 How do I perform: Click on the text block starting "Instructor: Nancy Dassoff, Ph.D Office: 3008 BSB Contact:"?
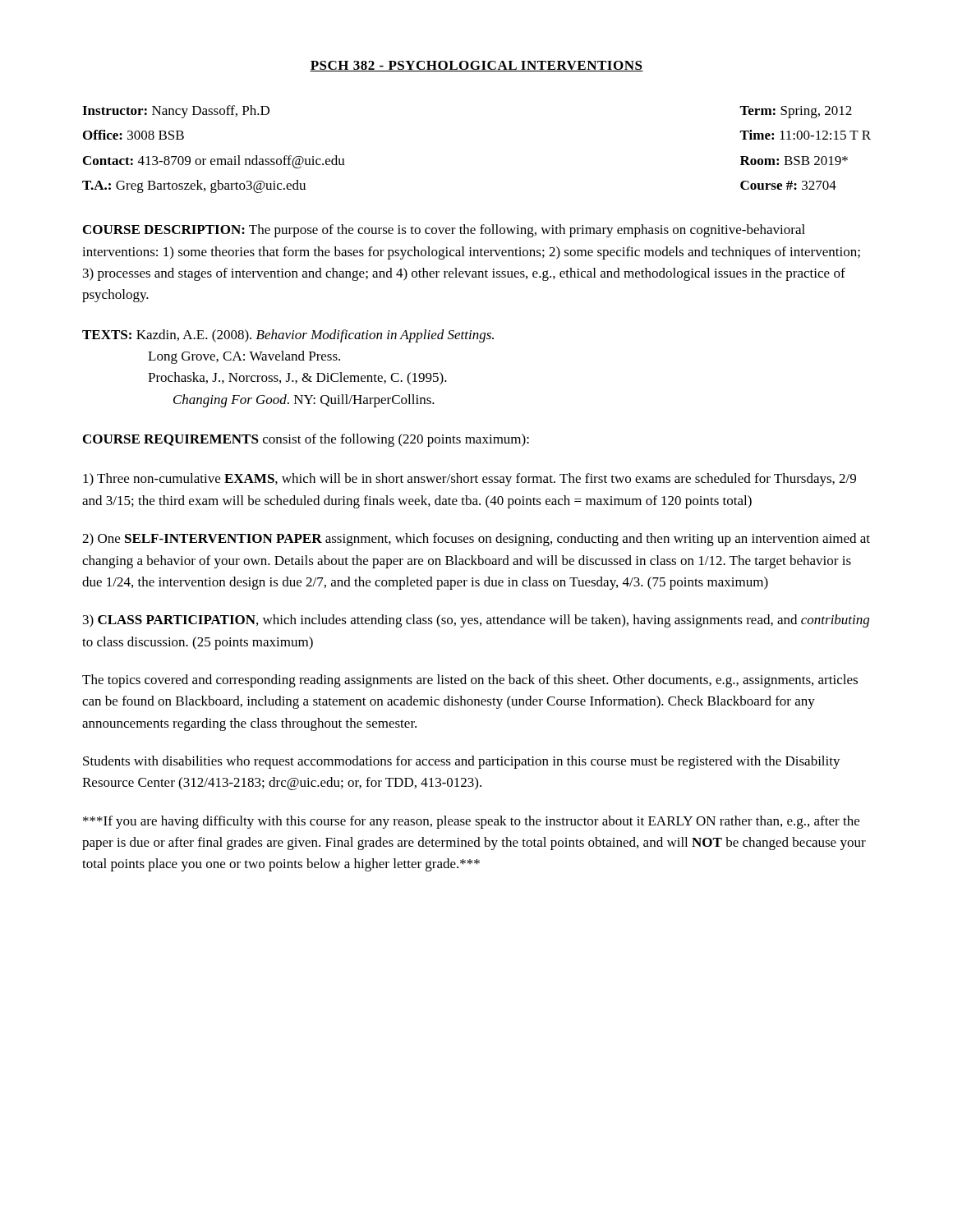[176, 111]
